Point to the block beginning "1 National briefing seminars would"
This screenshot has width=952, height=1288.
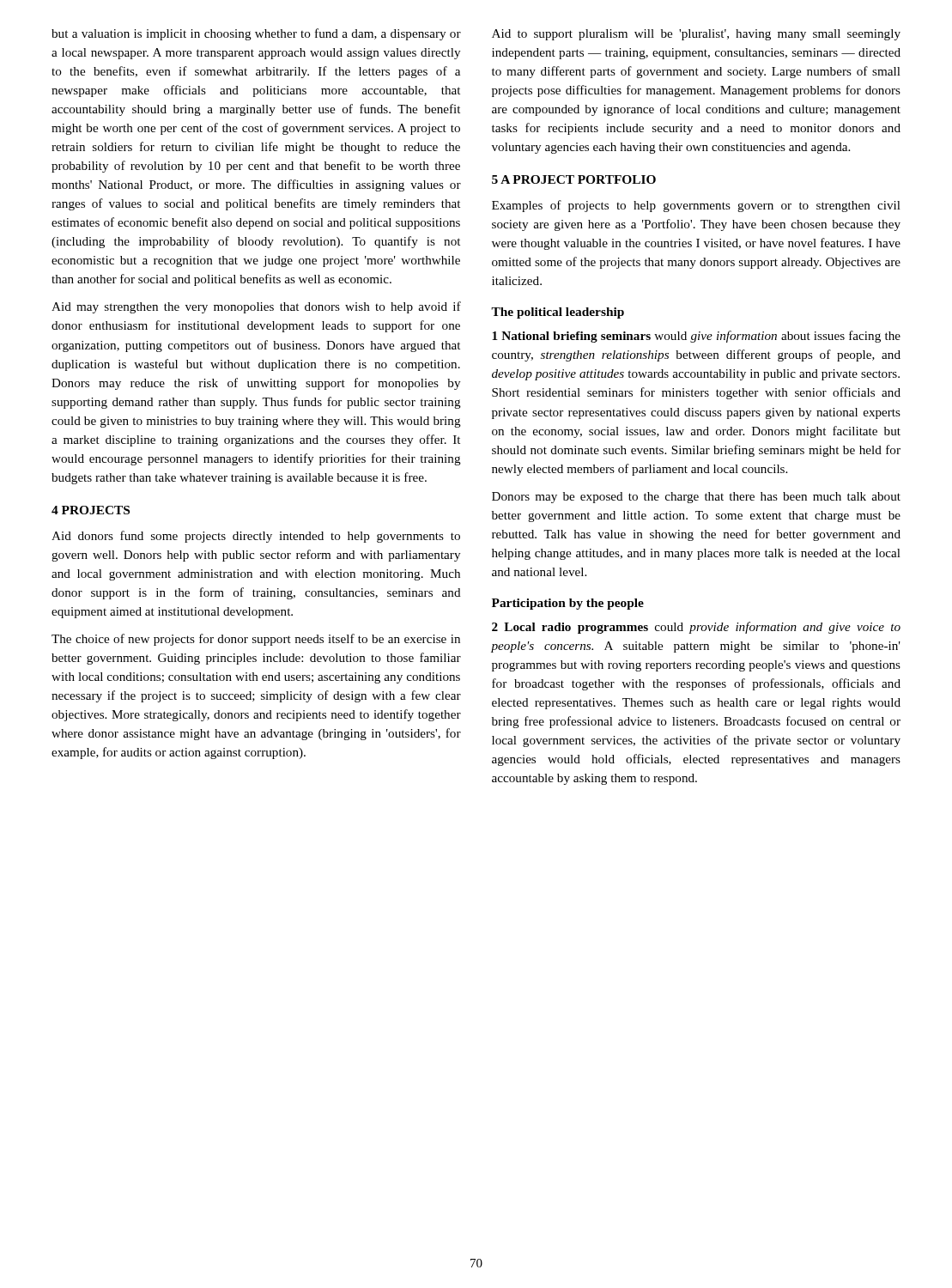point(696,402)
